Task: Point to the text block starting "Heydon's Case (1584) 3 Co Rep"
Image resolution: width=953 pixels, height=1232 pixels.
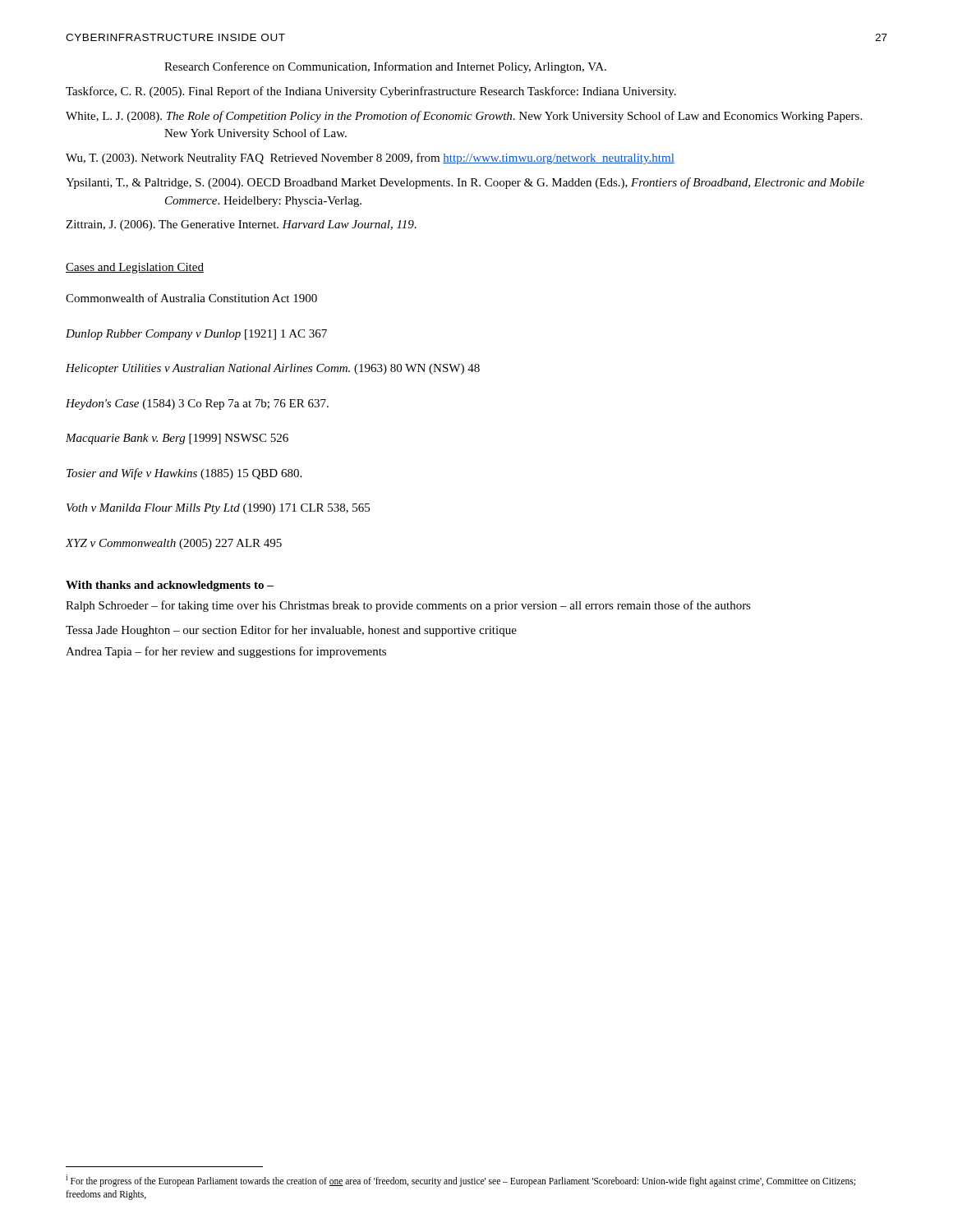Action: coord(197,403)
